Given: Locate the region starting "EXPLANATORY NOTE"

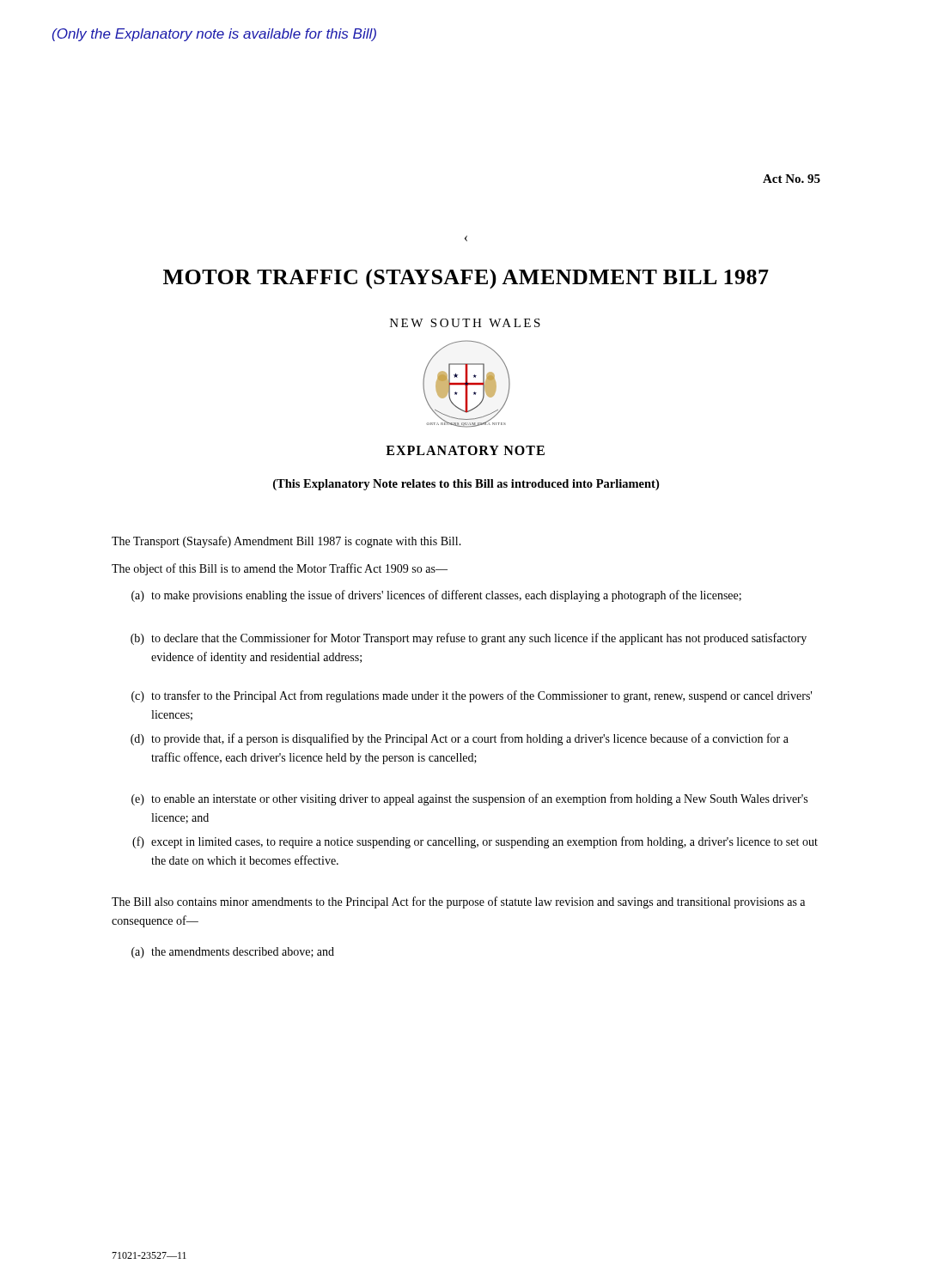Looking at the screenshot, I should [x=466, y=450].
